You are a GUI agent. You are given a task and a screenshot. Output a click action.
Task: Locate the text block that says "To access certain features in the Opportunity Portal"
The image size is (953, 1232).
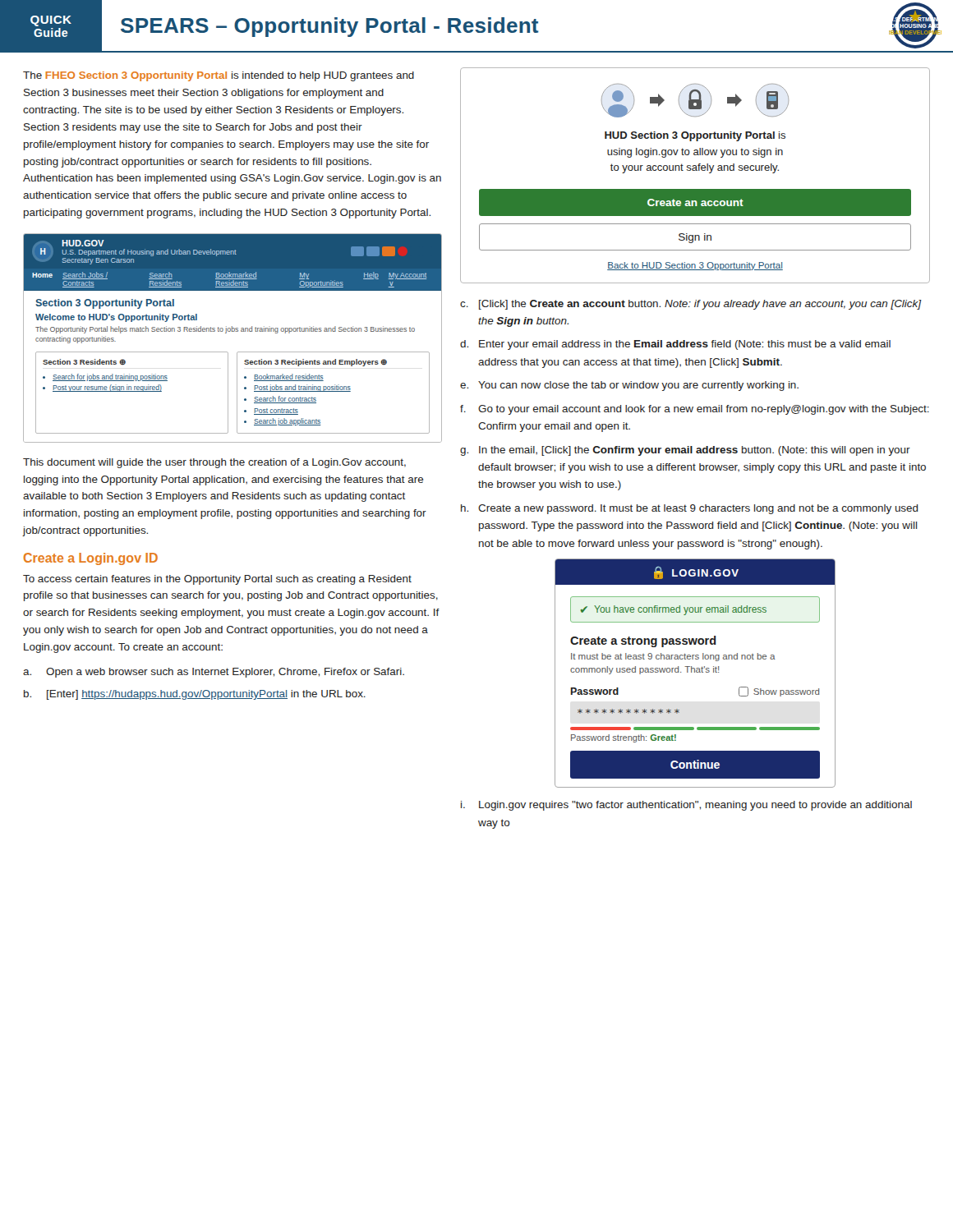click(x=231, y=612)
